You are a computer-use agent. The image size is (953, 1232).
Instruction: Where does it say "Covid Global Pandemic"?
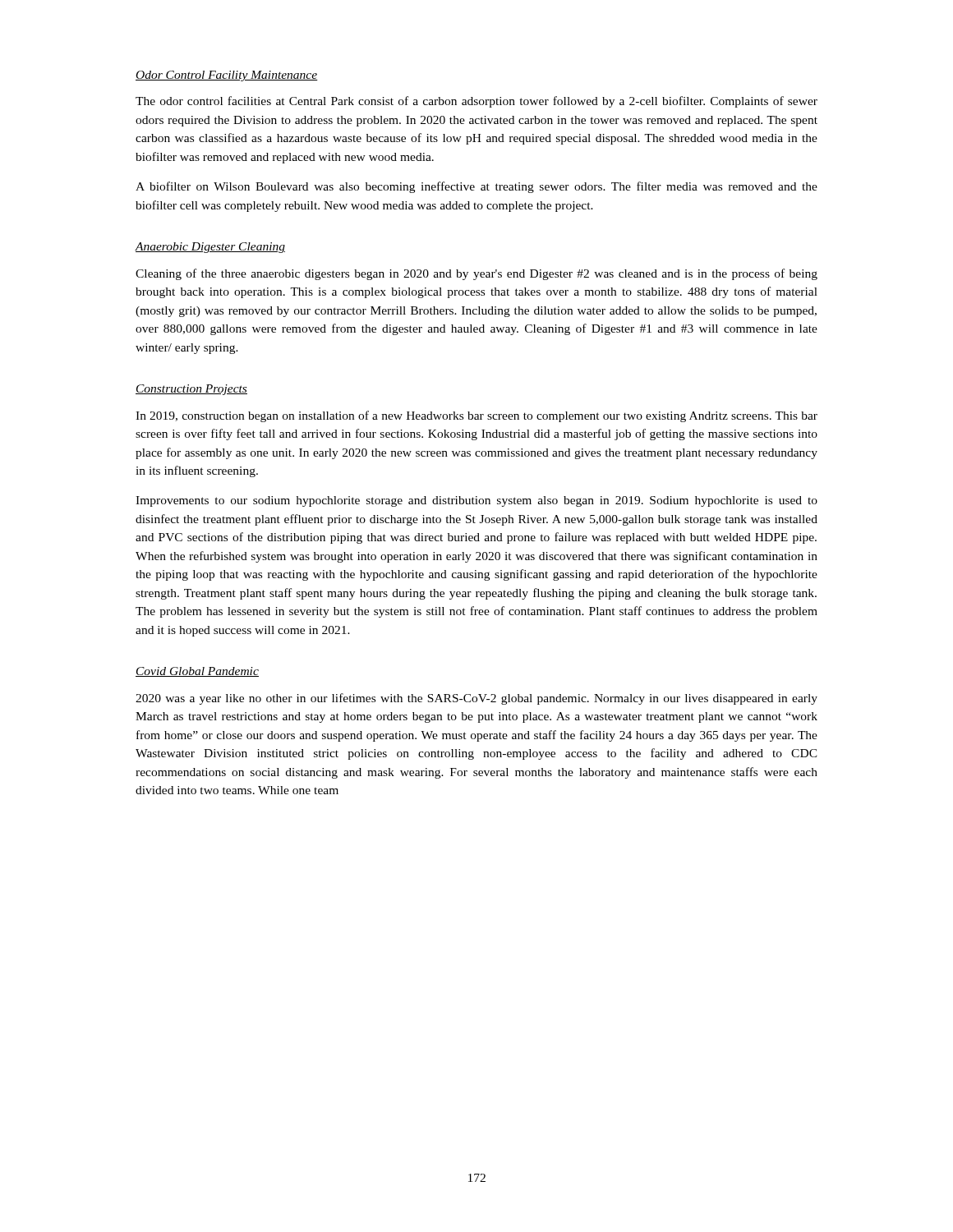click(x=197, y=671)
